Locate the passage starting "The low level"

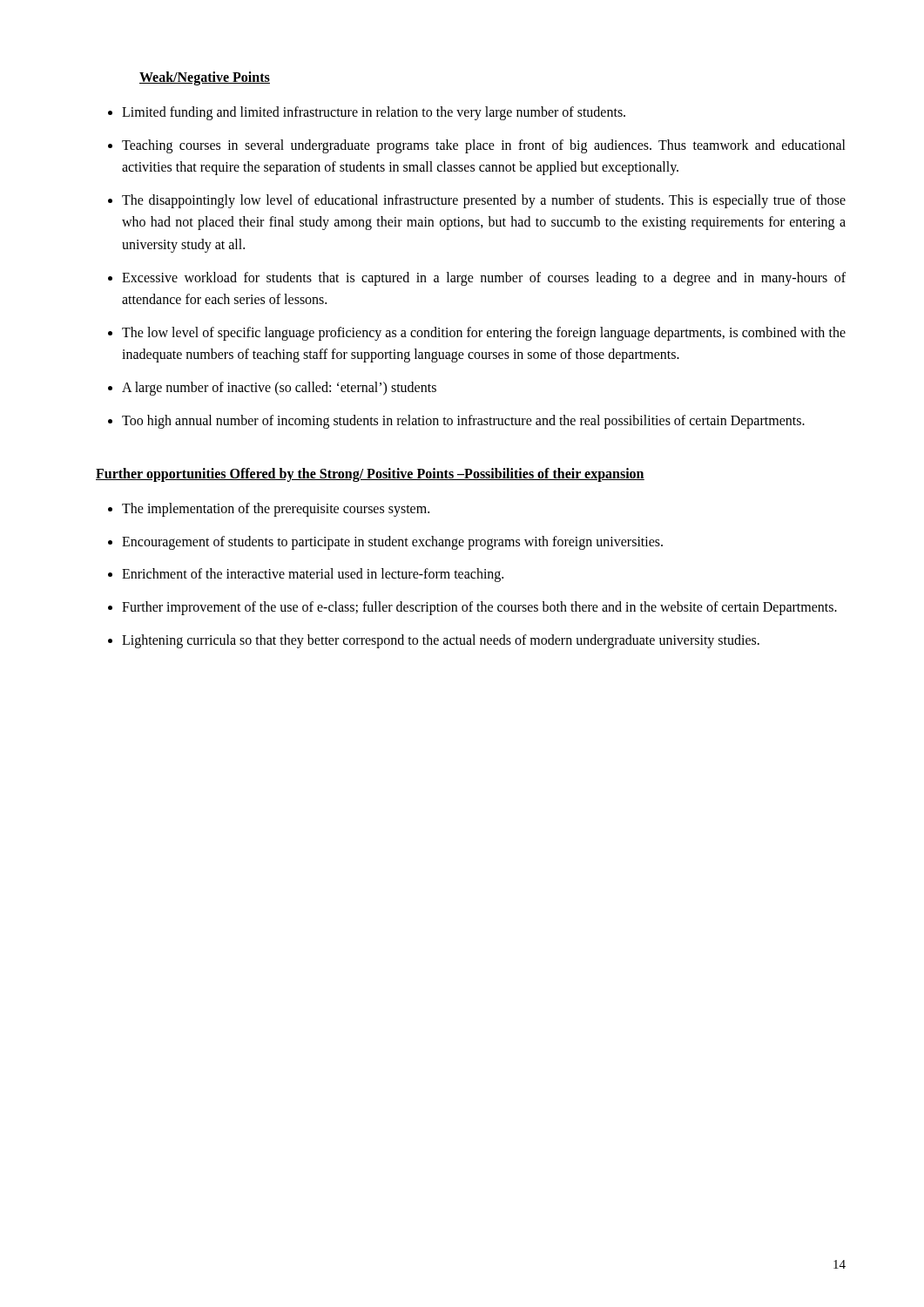(x=484, y=343)
